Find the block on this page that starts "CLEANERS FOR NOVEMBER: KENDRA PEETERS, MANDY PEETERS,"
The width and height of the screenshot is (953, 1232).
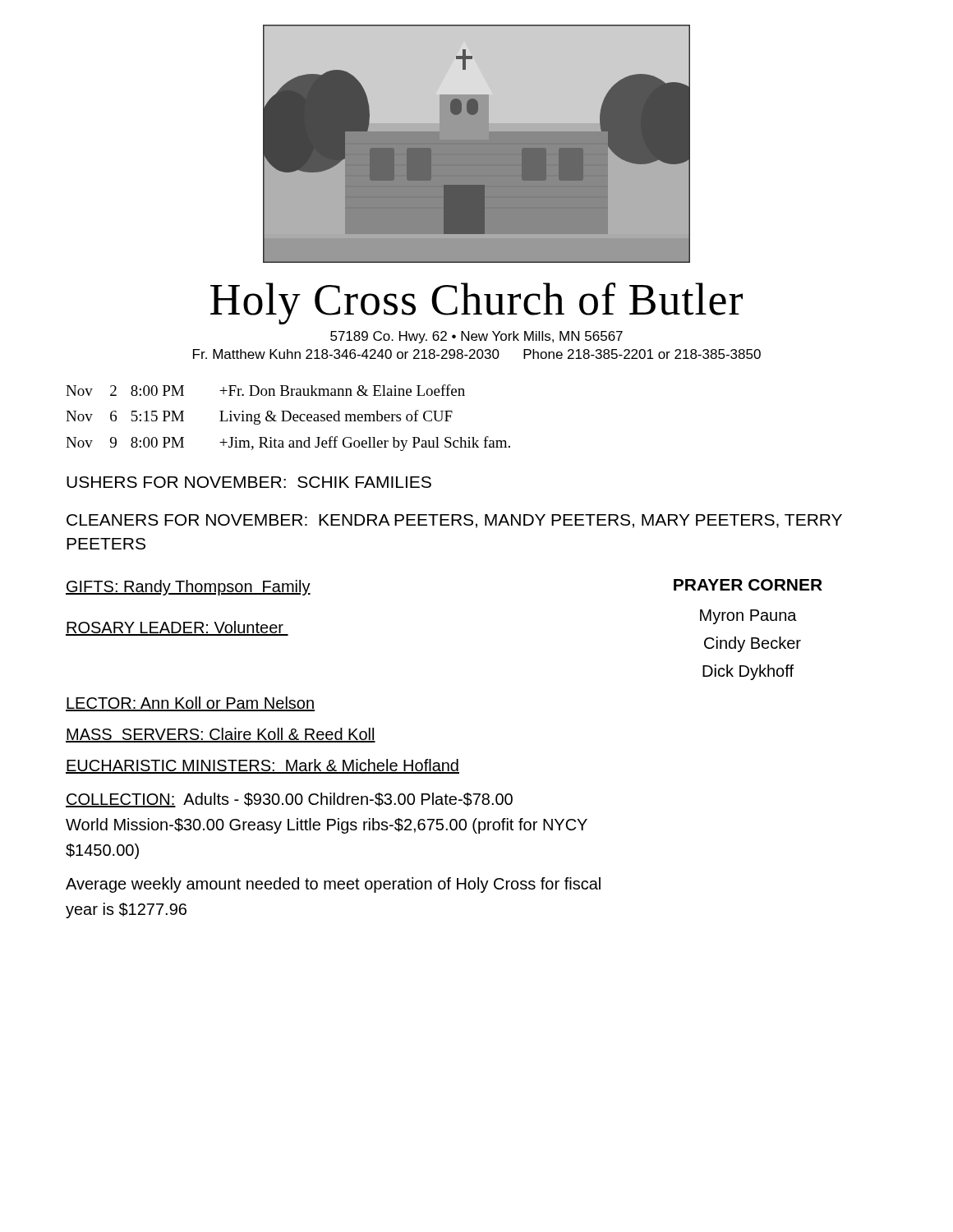[454, 531]
